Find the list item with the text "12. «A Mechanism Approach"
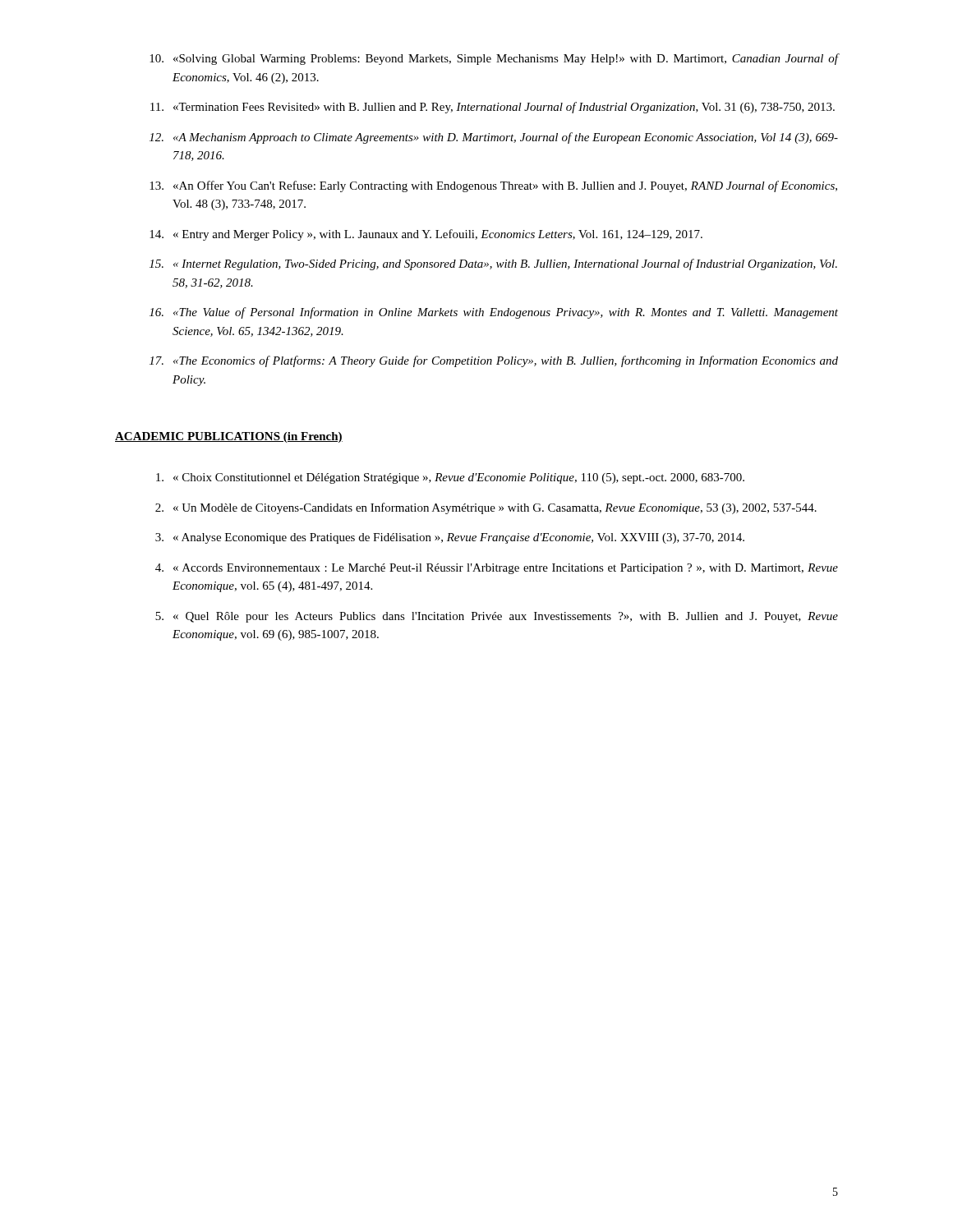This screenshot has width=953, height=1232. 476,146
